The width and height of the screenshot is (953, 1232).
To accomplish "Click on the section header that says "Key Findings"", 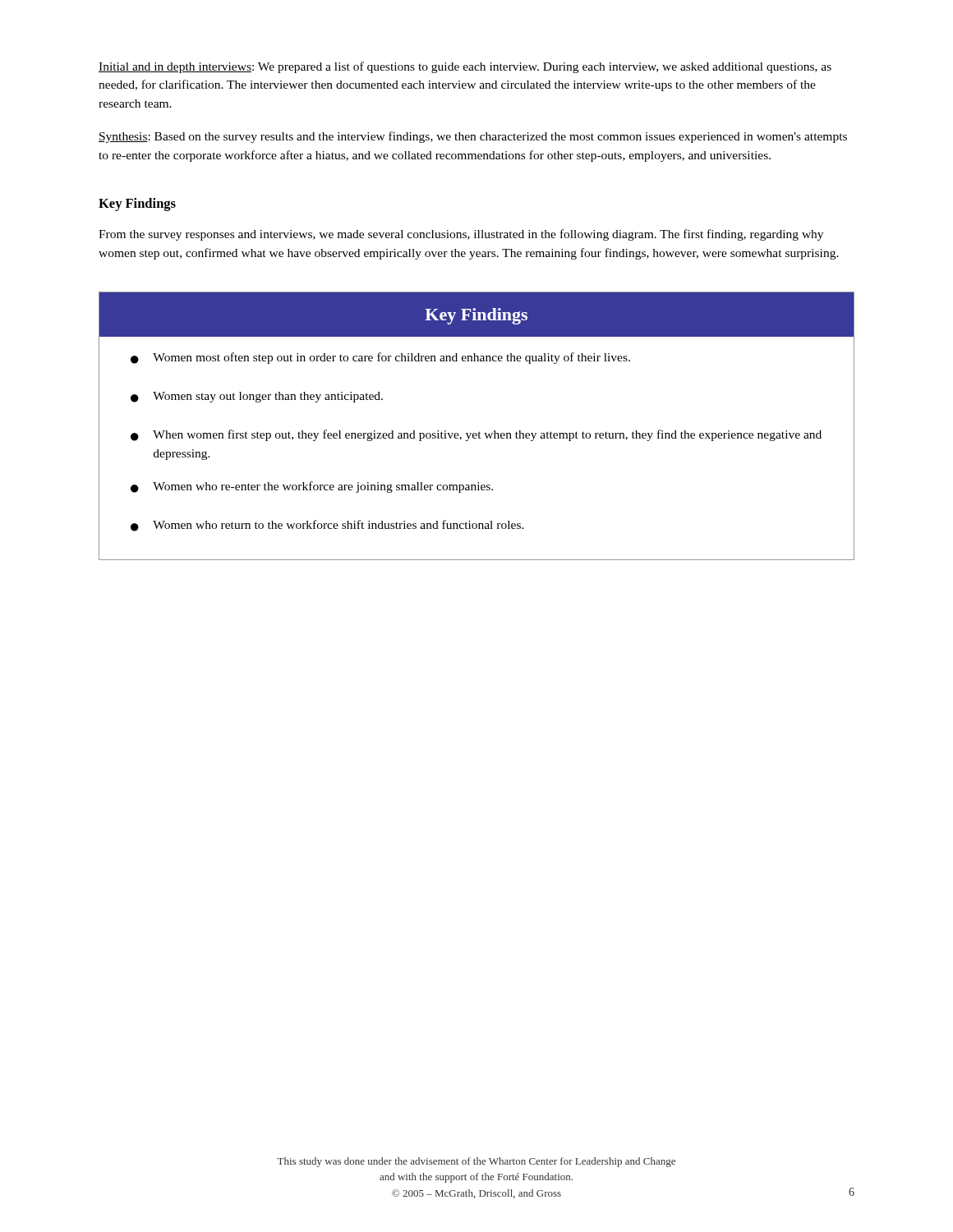I will pyautogui.click(x=137, y=204).
